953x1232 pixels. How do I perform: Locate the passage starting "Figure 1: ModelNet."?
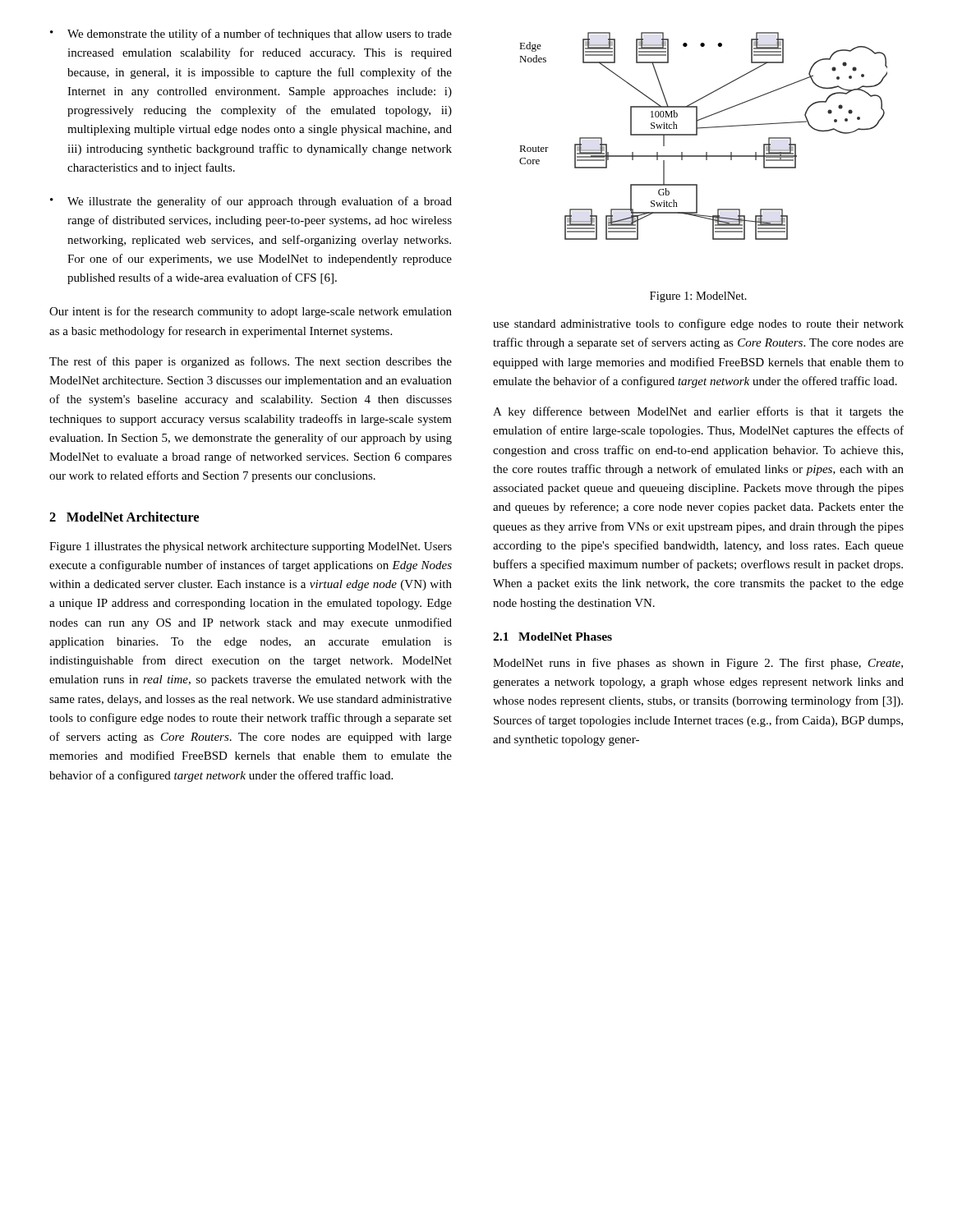click(698, 296)
